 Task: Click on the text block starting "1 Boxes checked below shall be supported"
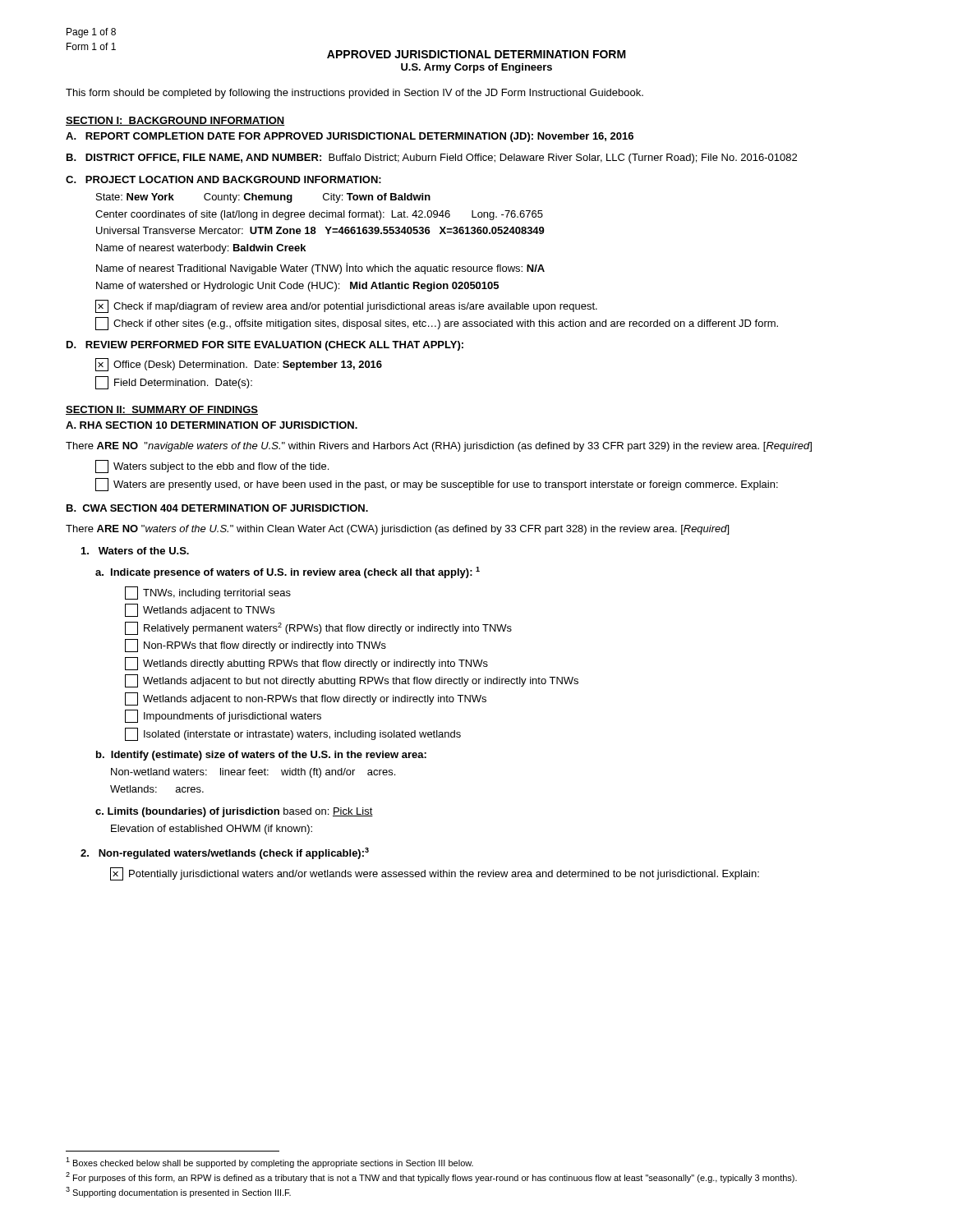pos(435,1175)
